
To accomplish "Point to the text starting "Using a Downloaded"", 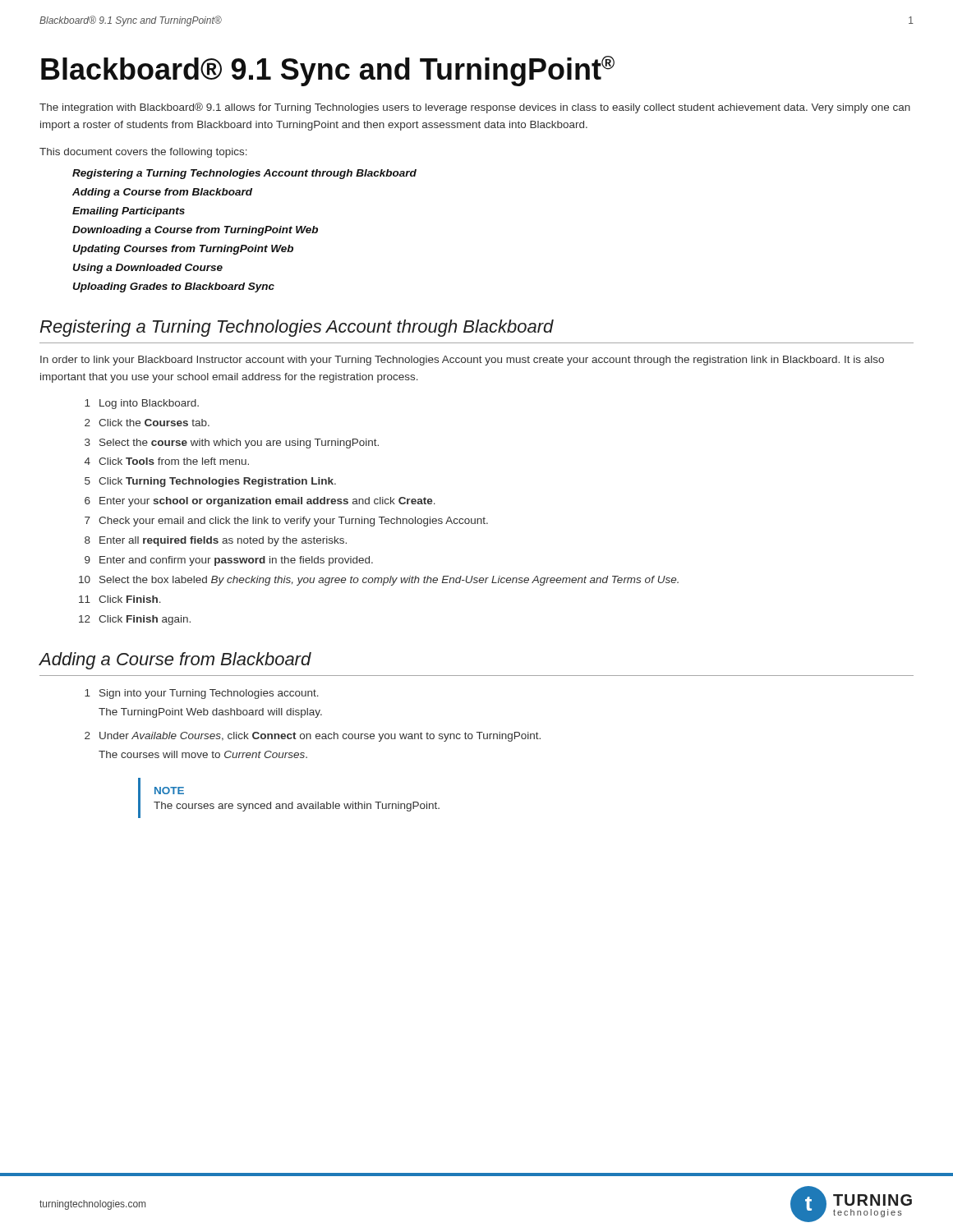I will pos(147,267).
